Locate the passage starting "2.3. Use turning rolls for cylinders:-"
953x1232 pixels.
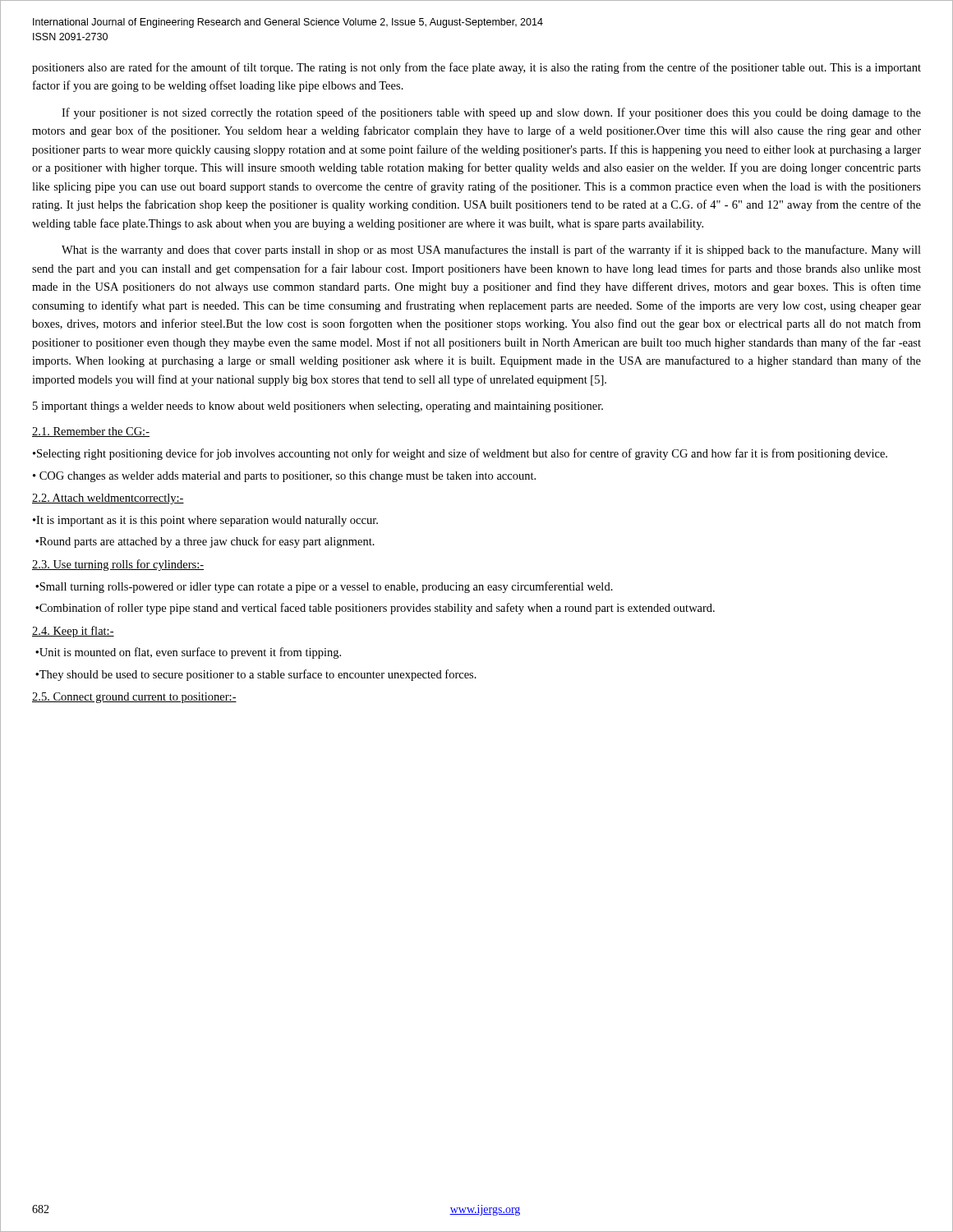point(118,564)
